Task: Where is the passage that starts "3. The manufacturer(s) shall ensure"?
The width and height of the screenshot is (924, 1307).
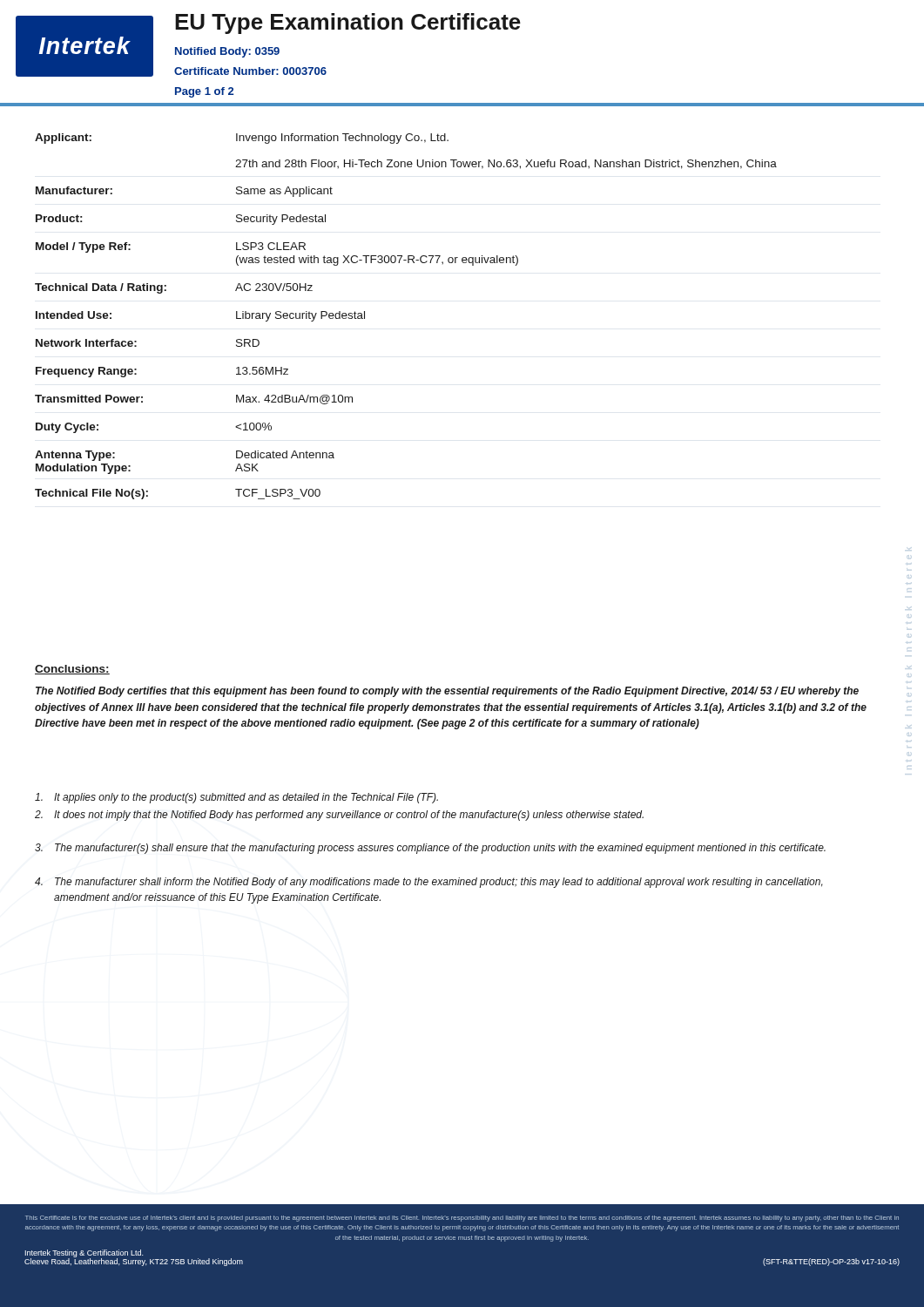Action: click(x=431, y=848)
